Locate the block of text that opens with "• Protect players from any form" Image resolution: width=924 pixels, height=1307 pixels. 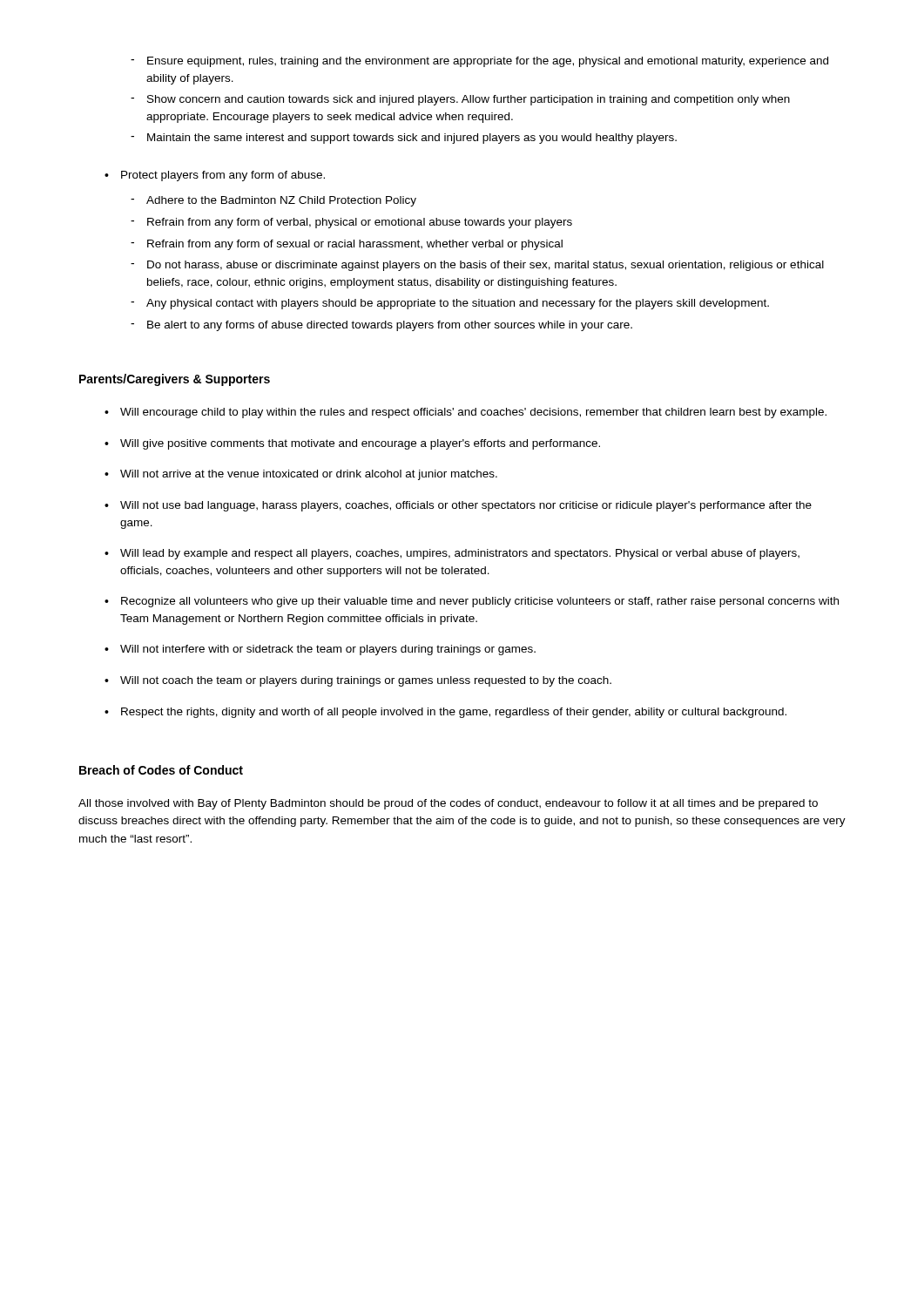click(215, 176)
